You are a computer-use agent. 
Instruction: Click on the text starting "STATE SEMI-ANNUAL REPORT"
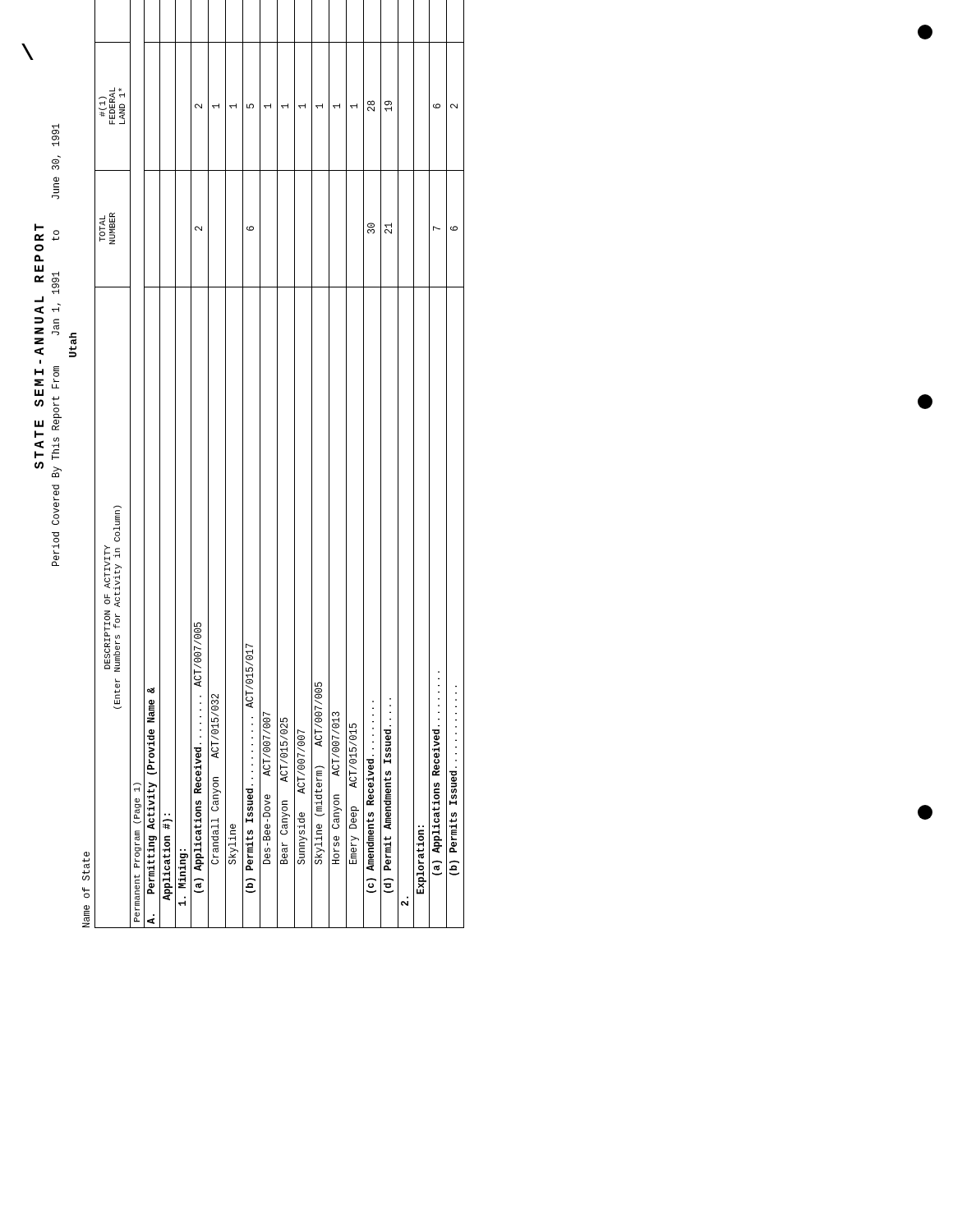(x=40, y=345)
